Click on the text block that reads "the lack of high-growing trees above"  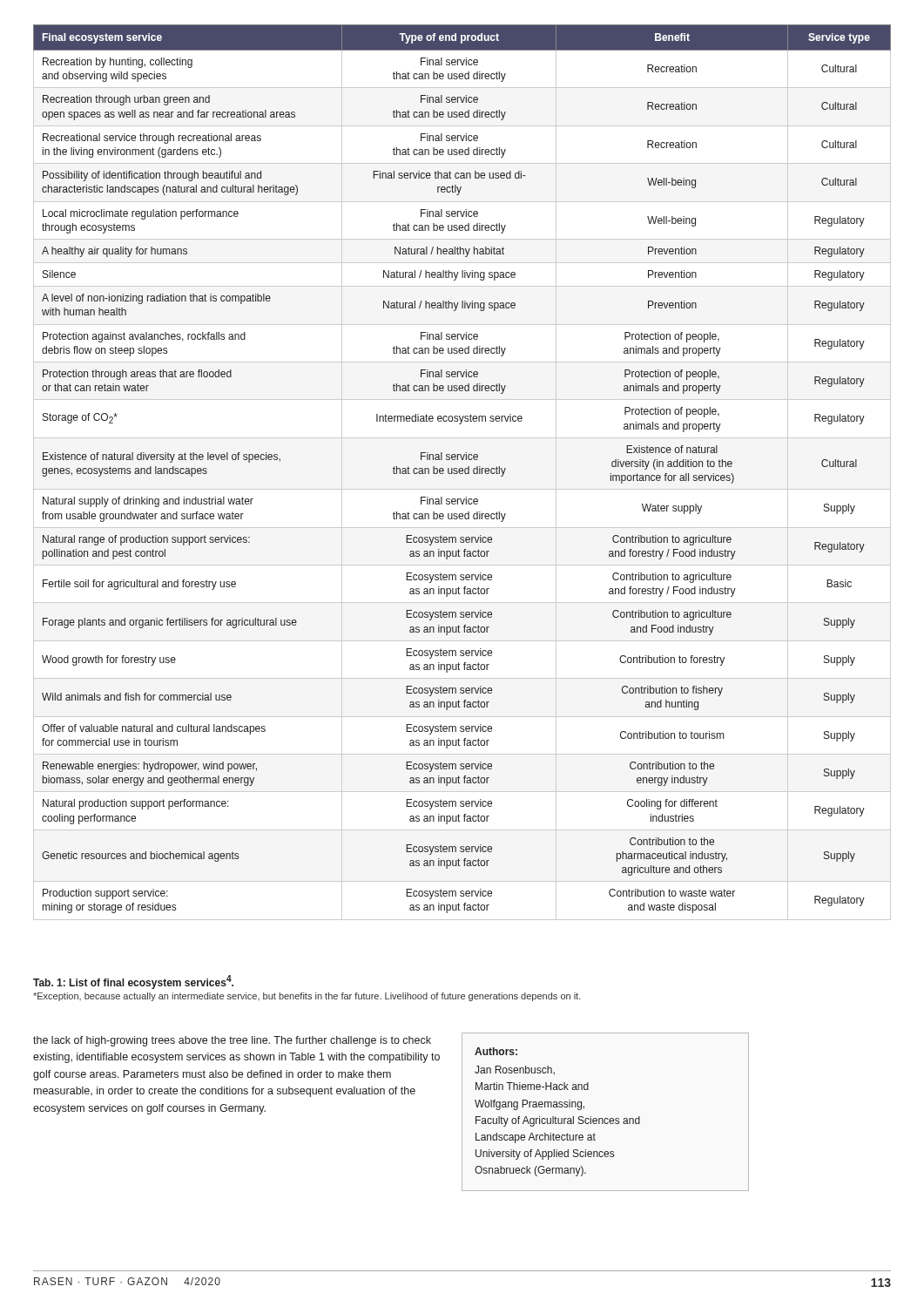[x=237, y=1074]
